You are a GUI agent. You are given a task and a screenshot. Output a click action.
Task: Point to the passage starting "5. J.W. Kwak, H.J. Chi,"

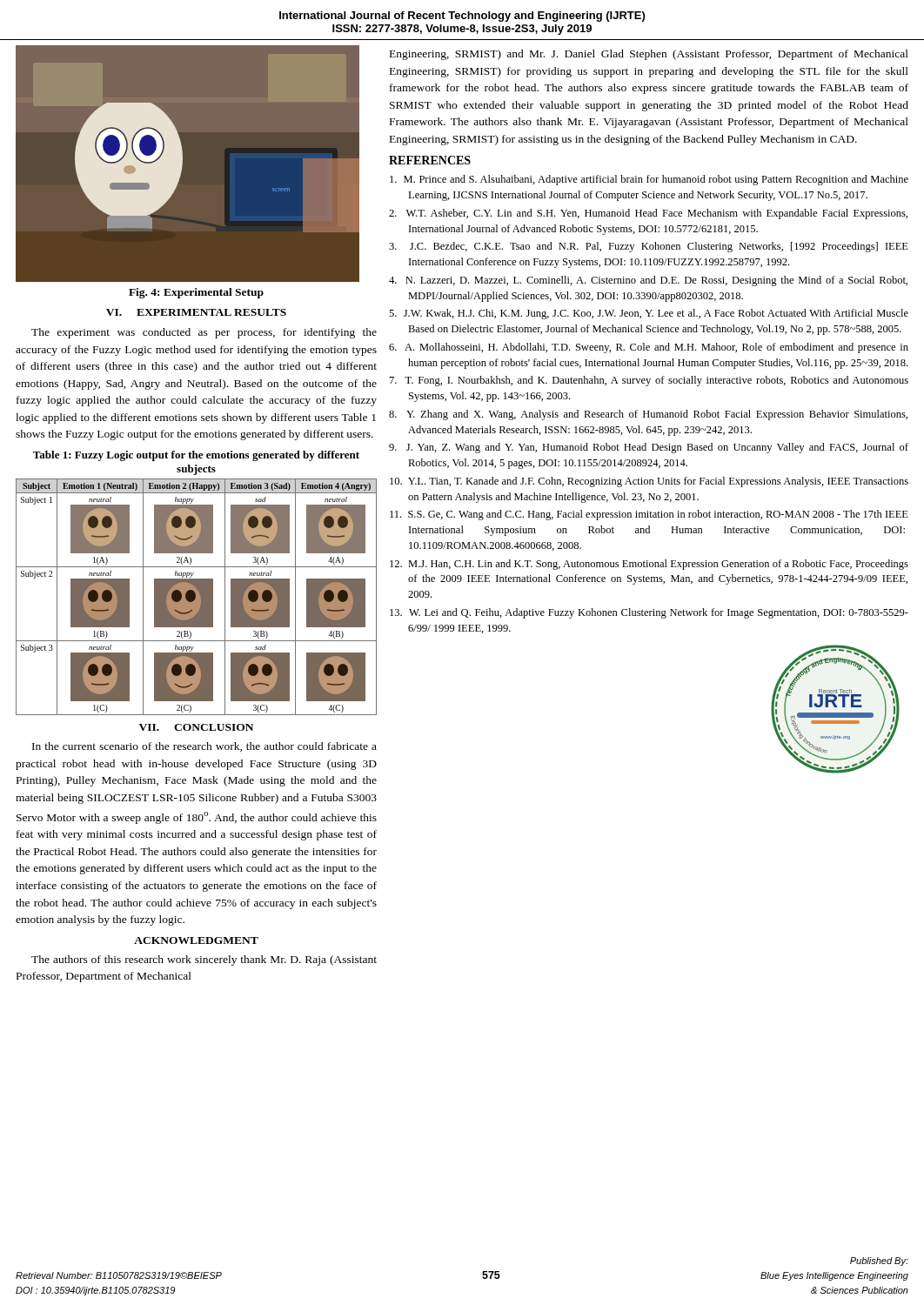click(649, 321)
